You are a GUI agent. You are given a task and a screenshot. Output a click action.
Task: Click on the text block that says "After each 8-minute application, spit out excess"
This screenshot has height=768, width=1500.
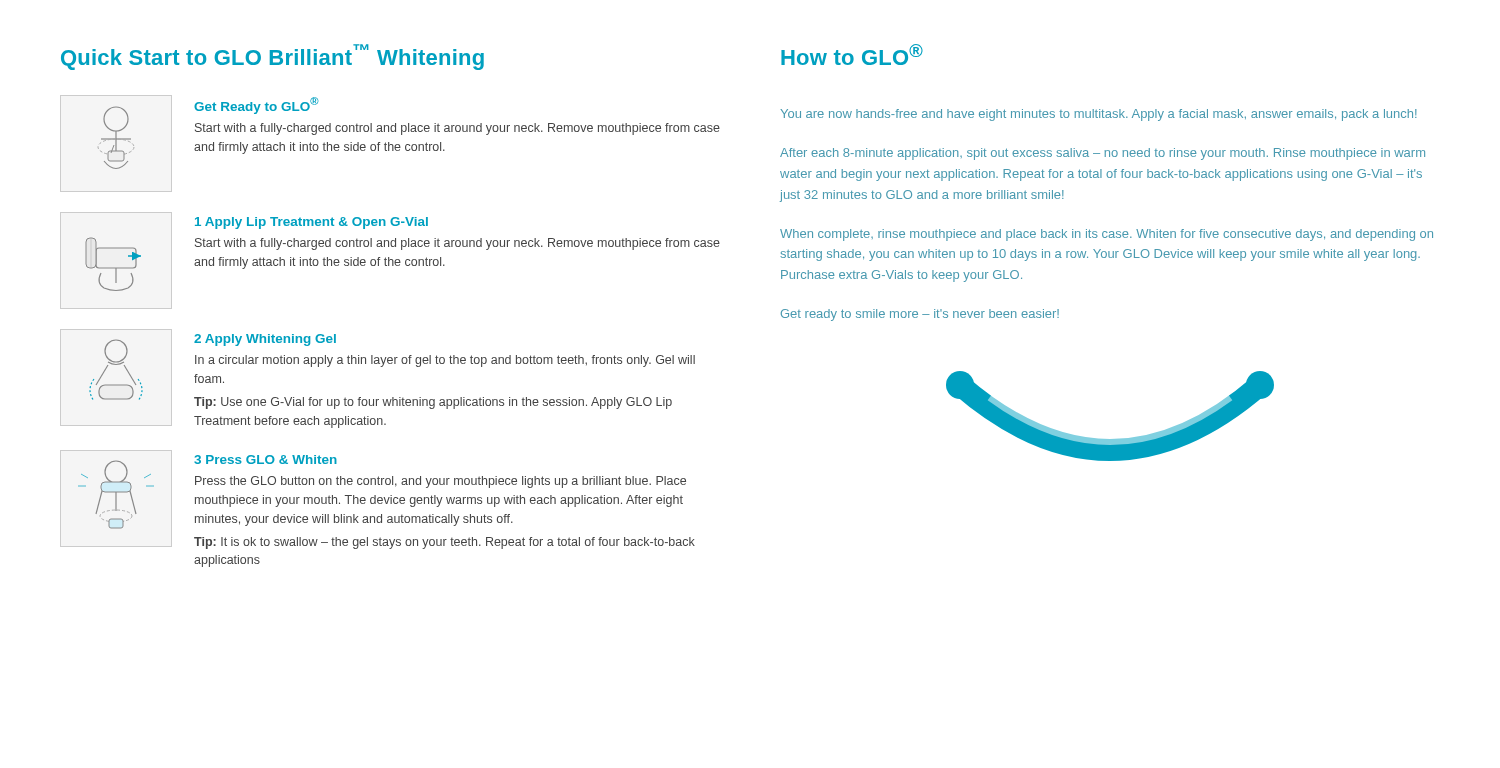1110,174
